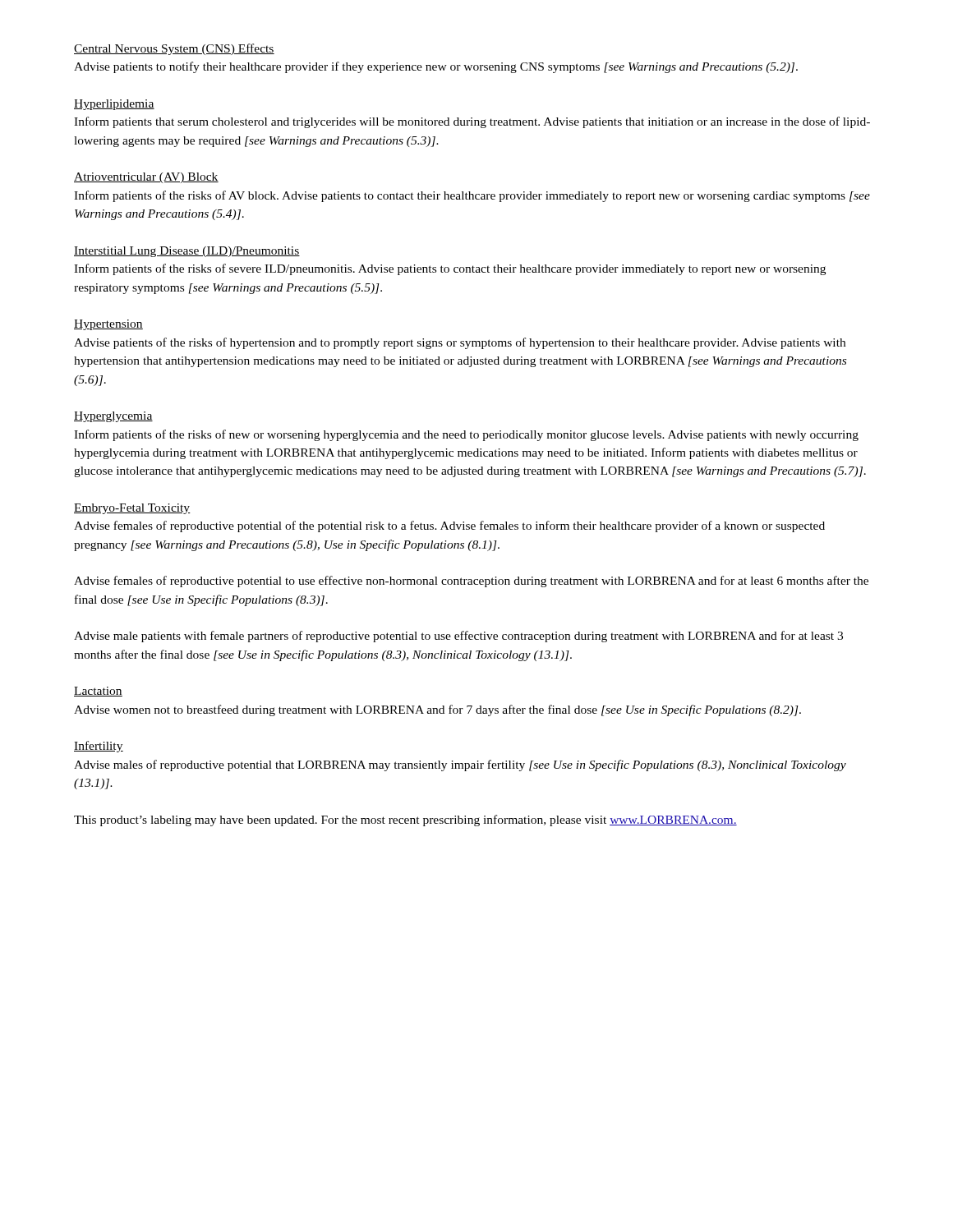Find the text starting "Atrioventricular (AV) Block"
The width and height of the screenshot is (953, 1232).
tap(146, 176)
